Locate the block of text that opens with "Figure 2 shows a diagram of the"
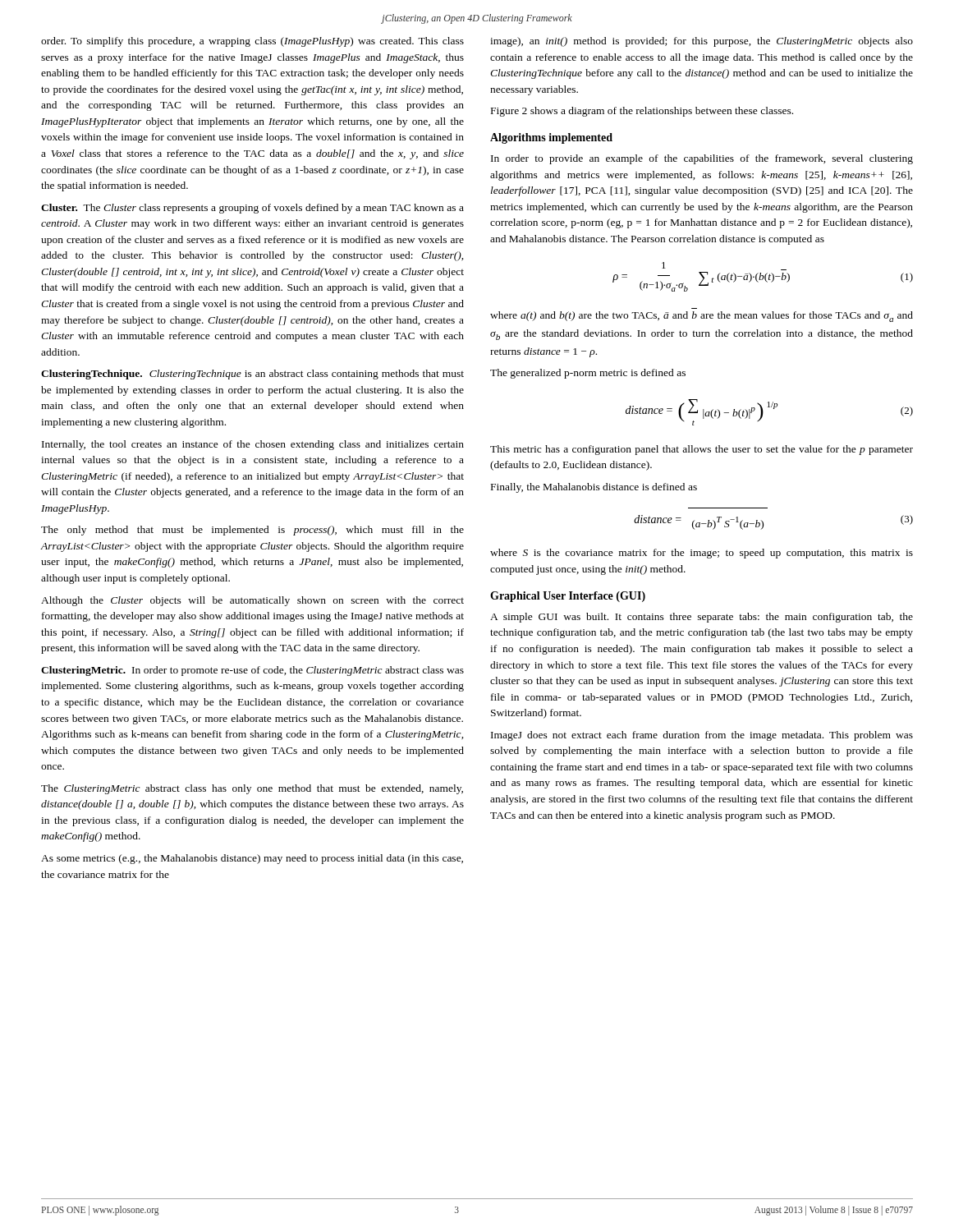This screenshot has width=954, height=1232. click(x=702, y=111)
